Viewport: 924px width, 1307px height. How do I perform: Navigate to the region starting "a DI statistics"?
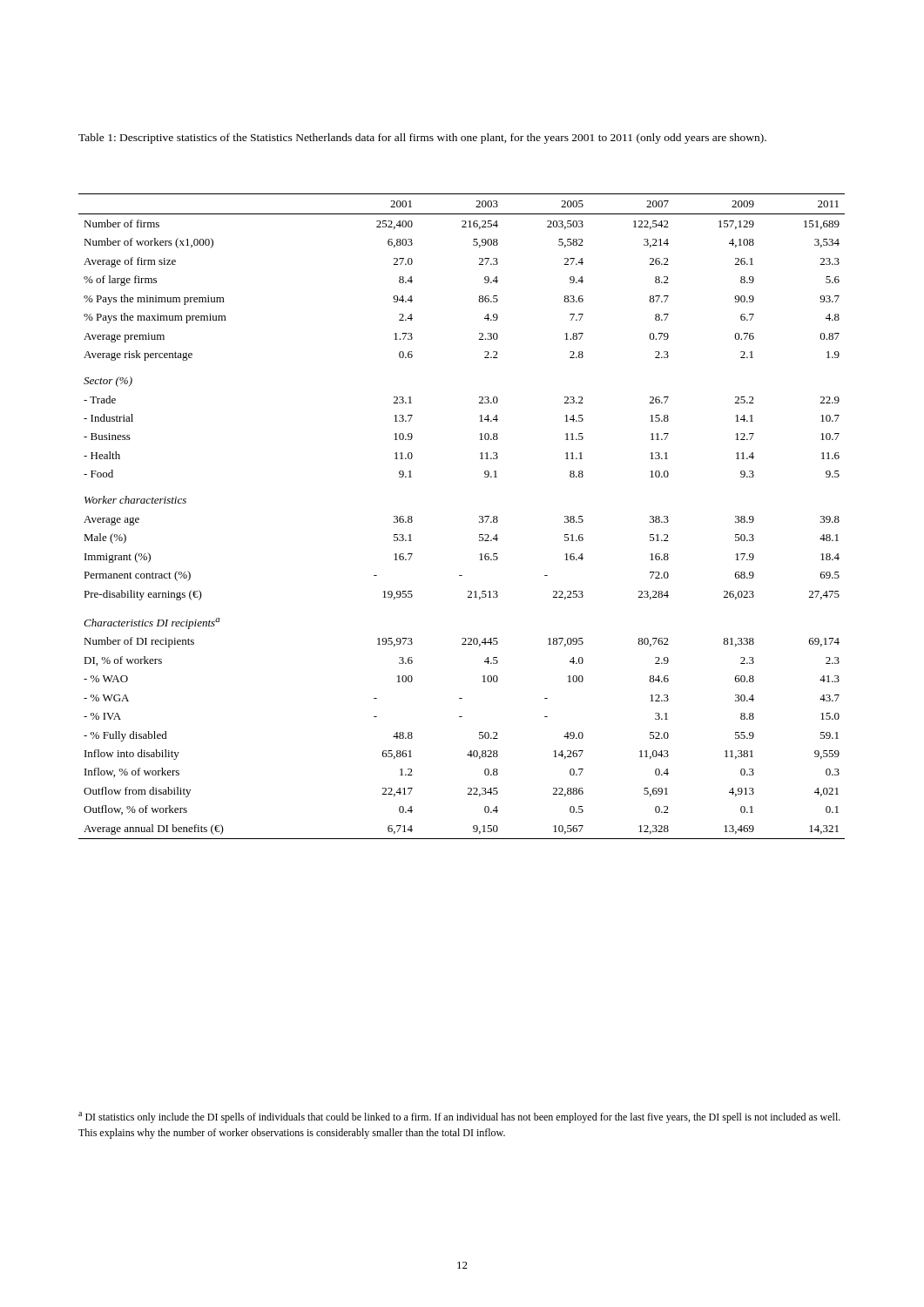click(x=460, y=1124)
